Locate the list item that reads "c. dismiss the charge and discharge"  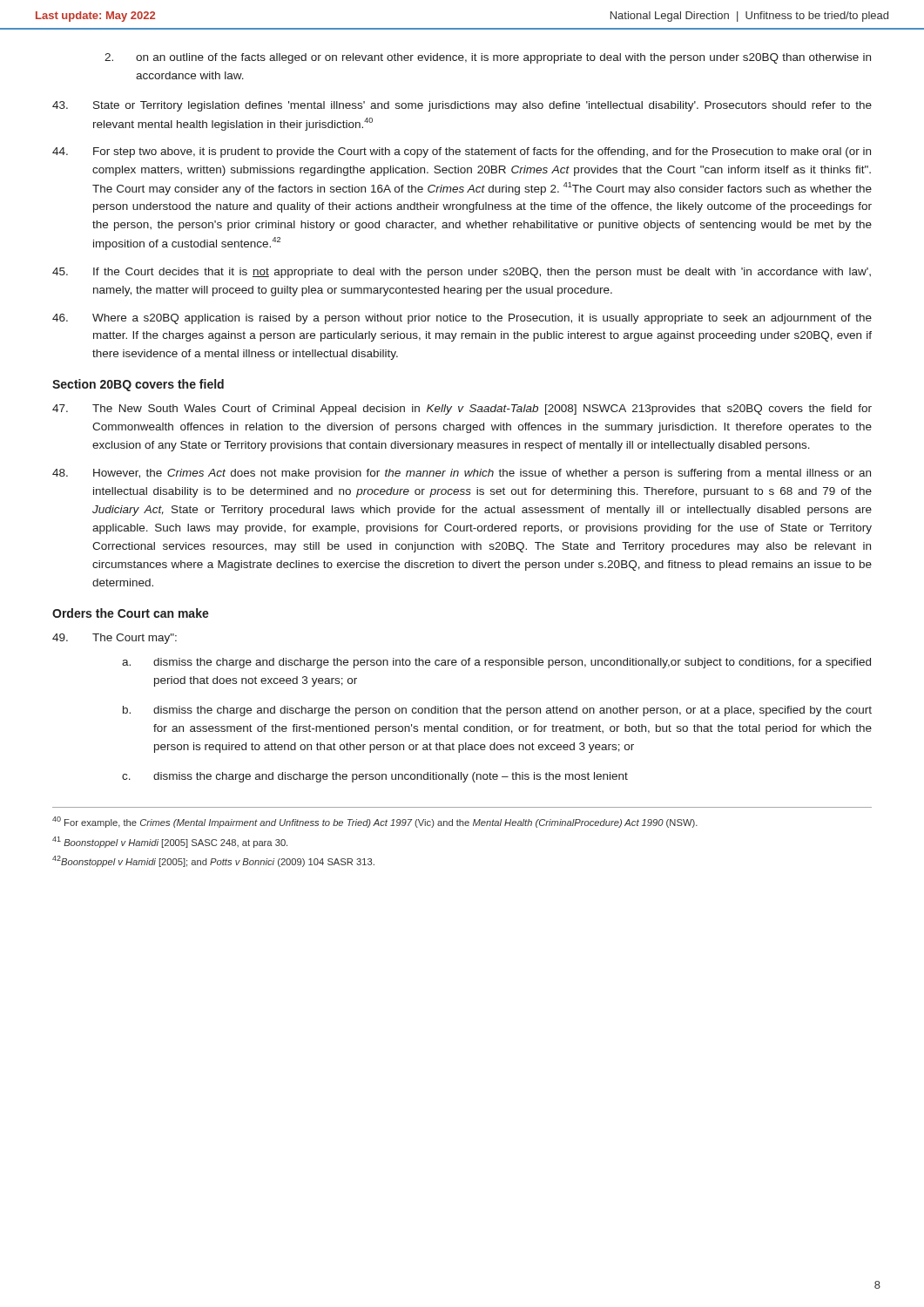[x=497, y=777]
